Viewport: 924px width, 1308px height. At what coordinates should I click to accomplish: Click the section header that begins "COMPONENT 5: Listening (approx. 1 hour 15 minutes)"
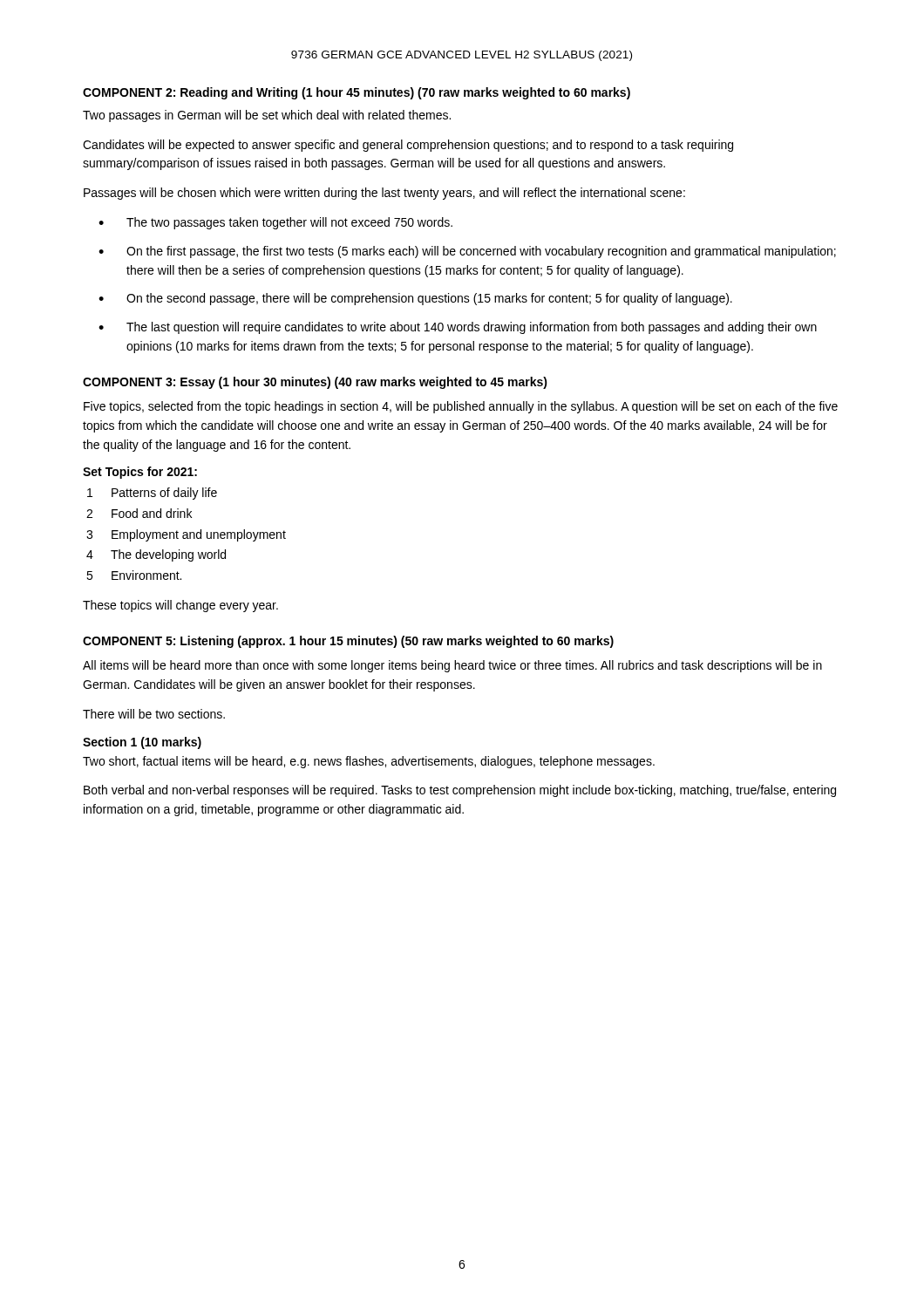tap(348, 641)
